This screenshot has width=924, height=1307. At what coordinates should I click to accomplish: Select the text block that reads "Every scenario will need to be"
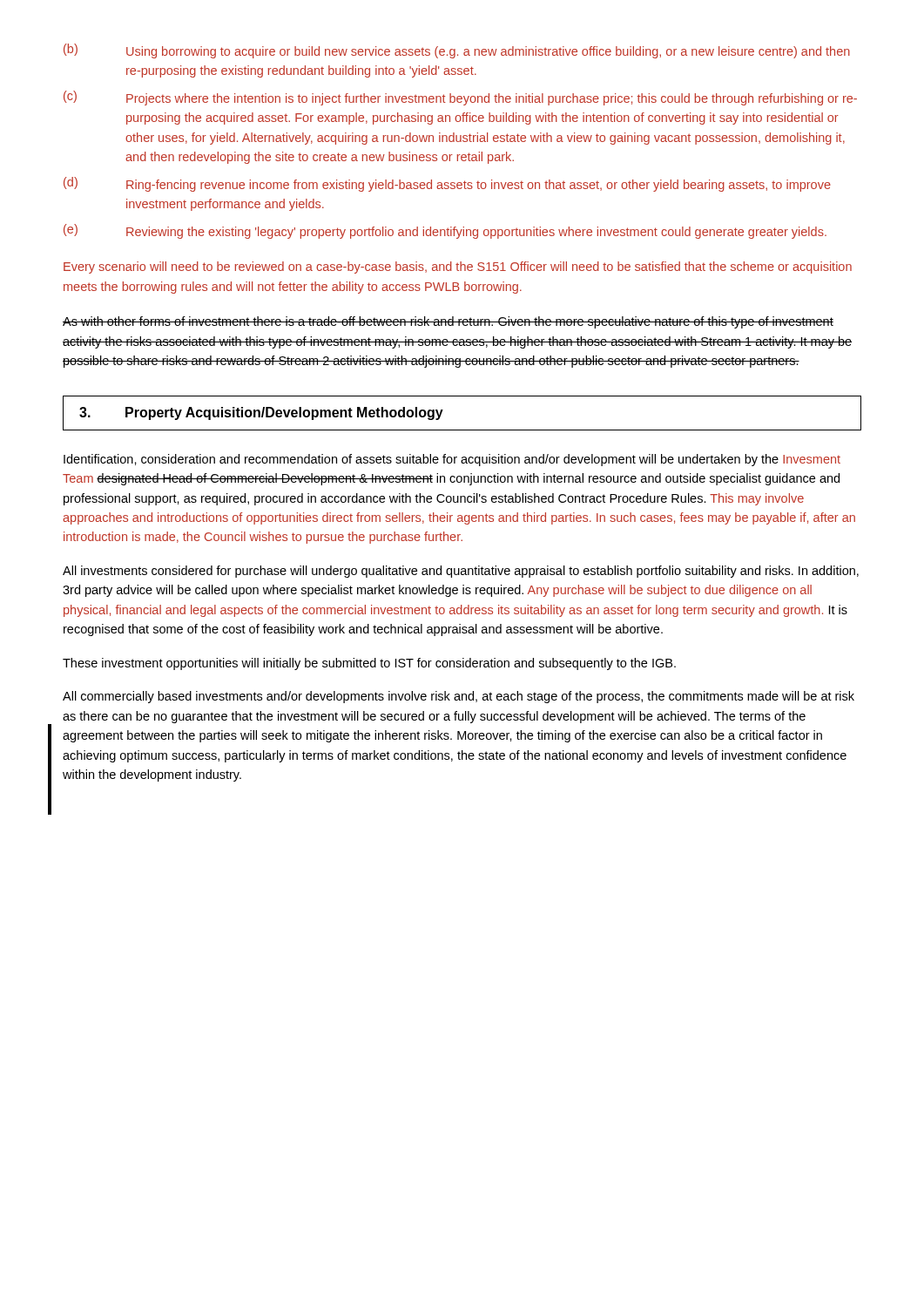tap(457, 277)
